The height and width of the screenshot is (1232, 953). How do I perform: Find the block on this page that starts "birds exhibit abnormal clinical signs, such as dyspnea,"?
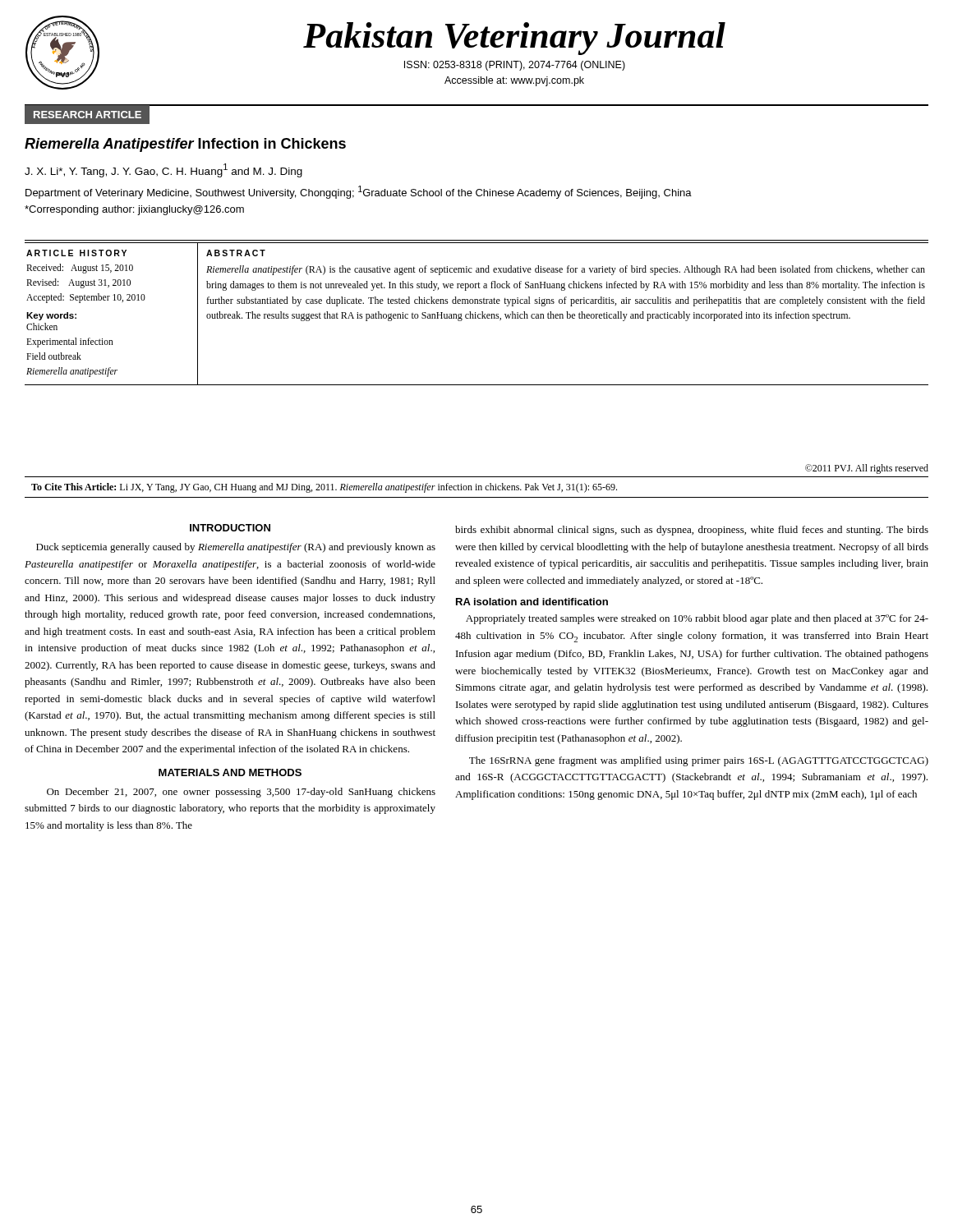click(692, 555)
